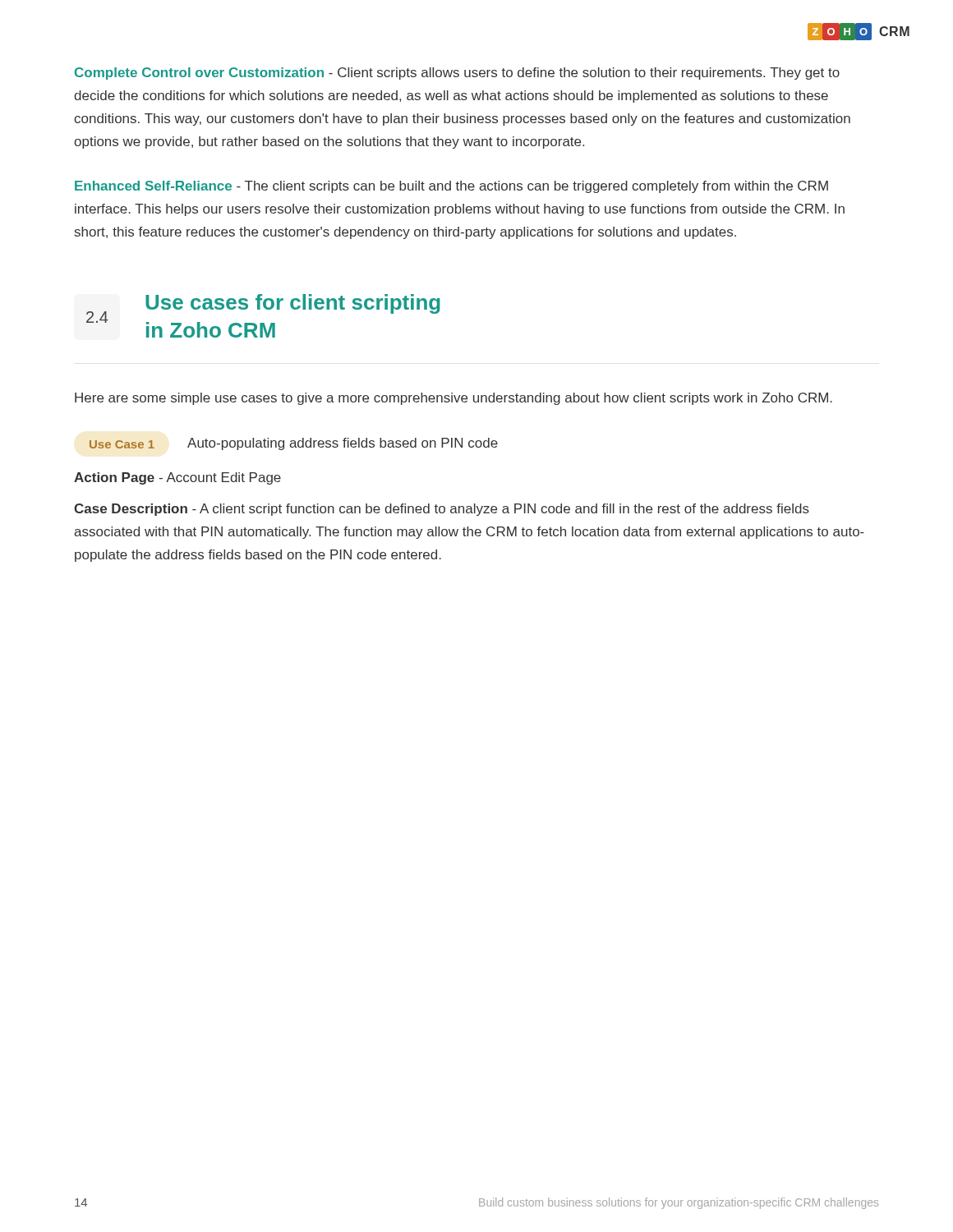The width and height of the screenshot is (953, 1232).
Task: Point to the block beginning "Here are some simple use cases"
Action: (454, 398)
